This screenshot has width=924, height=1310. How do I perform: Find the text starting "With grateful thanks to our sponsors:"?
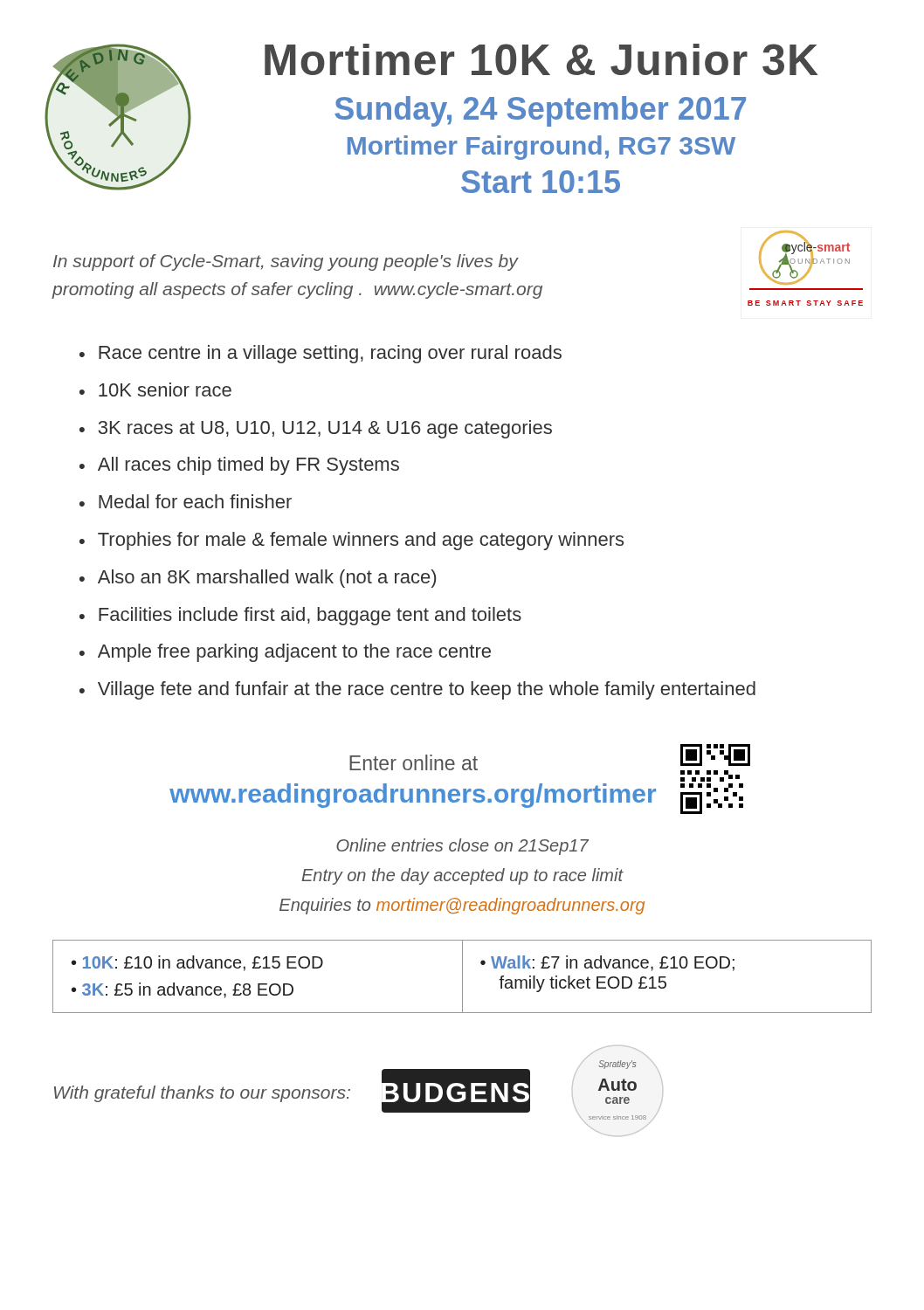point(202,1092)
